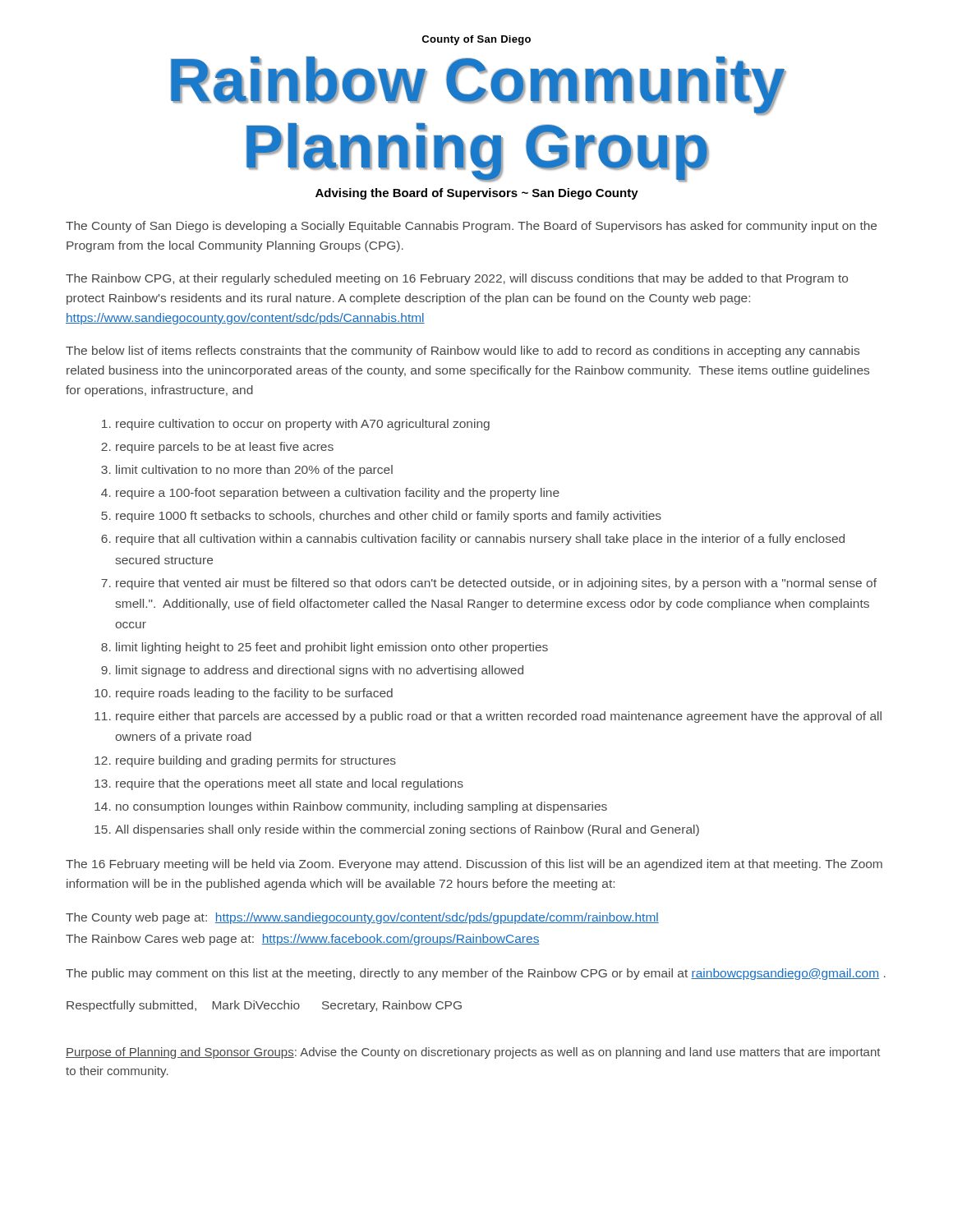Find the block on this page that starts "Purpose of Planning"
This screenshot has width=953, height=1232.
click(x=473, y=1061)
